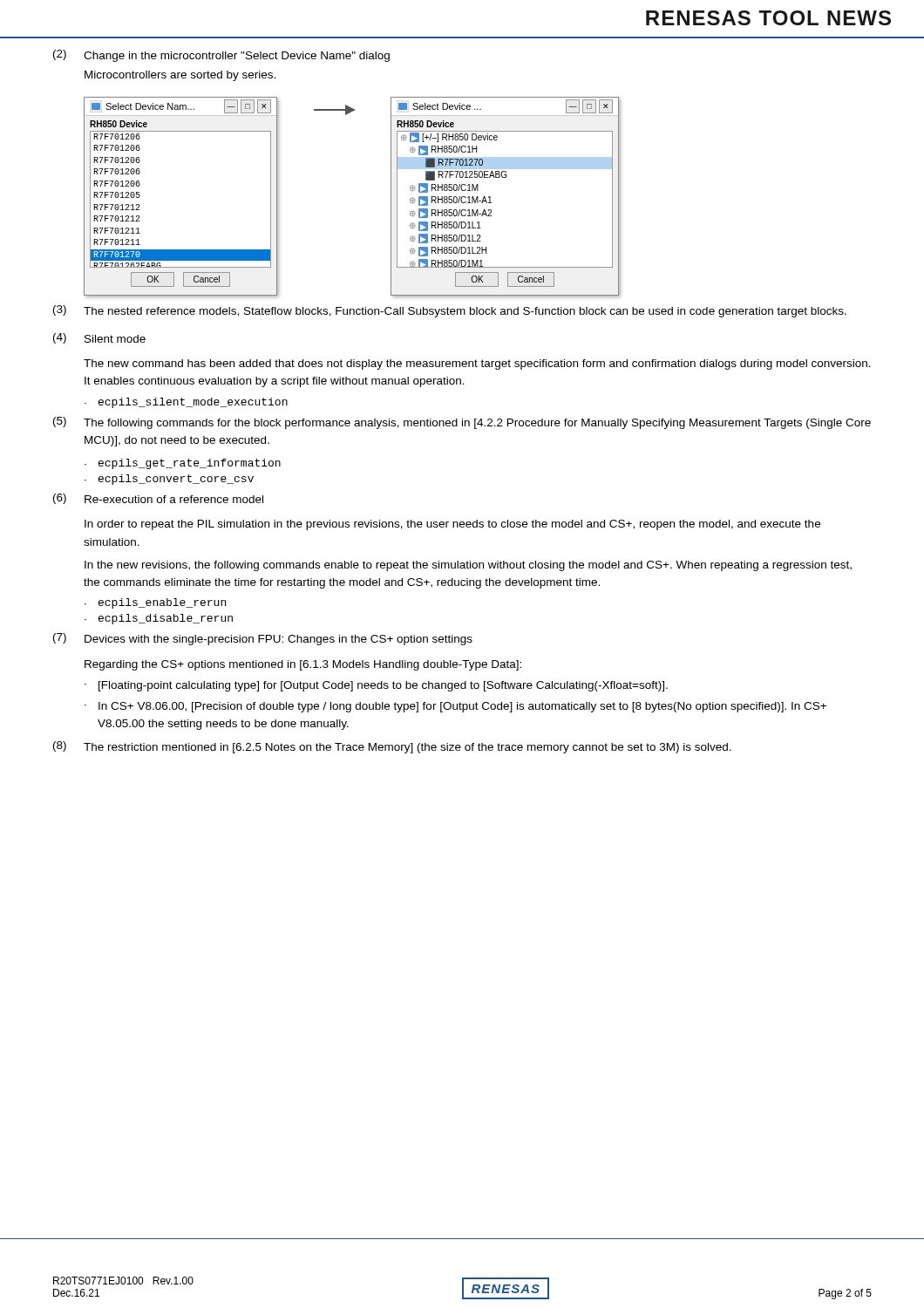Point to the text starting "· [Floating-point calculating type] for"
This screenshot has width=924, height=1308.
[x=376, y=685]
